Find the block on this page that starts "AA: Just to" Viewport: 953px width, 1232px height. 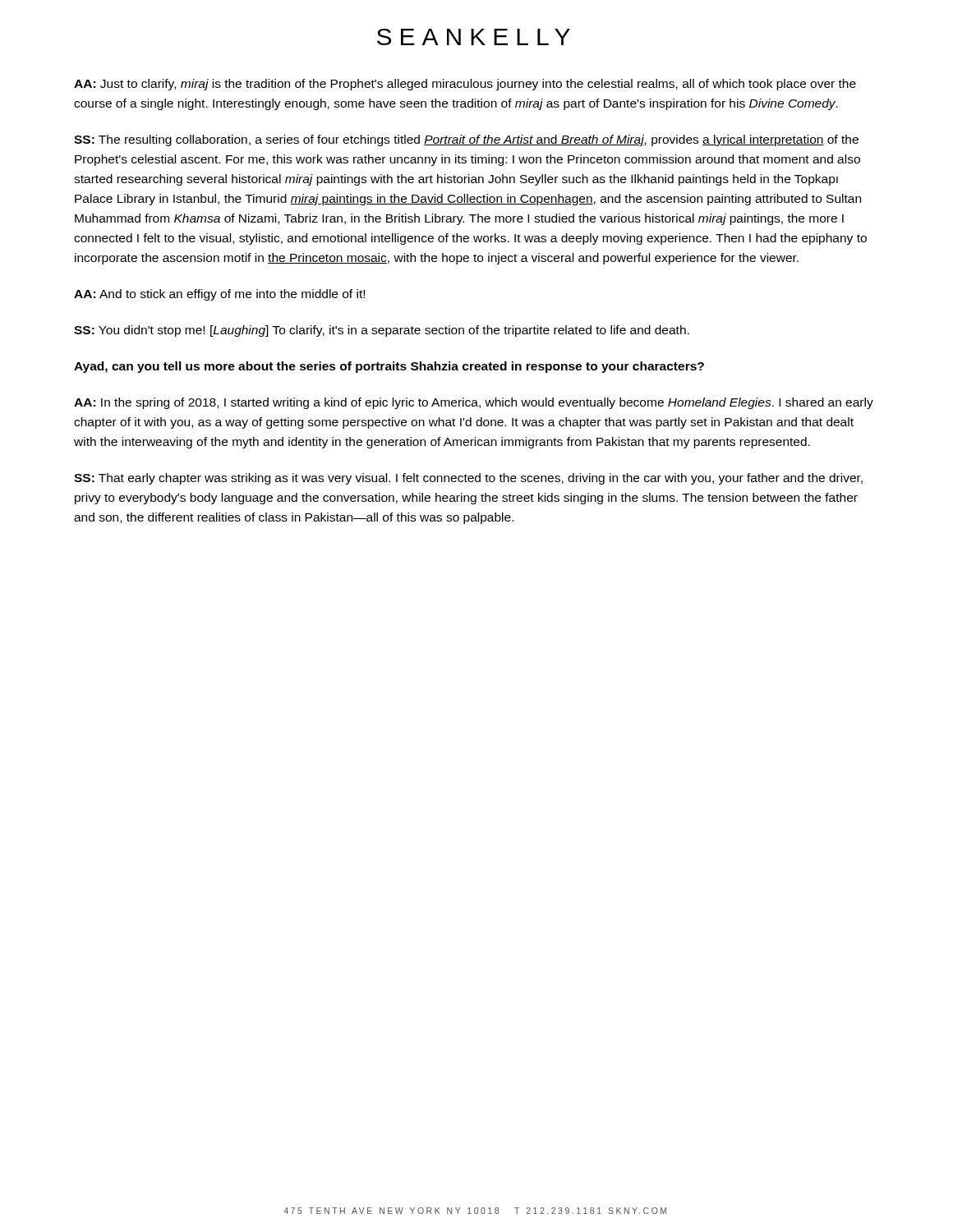point(465,93)
